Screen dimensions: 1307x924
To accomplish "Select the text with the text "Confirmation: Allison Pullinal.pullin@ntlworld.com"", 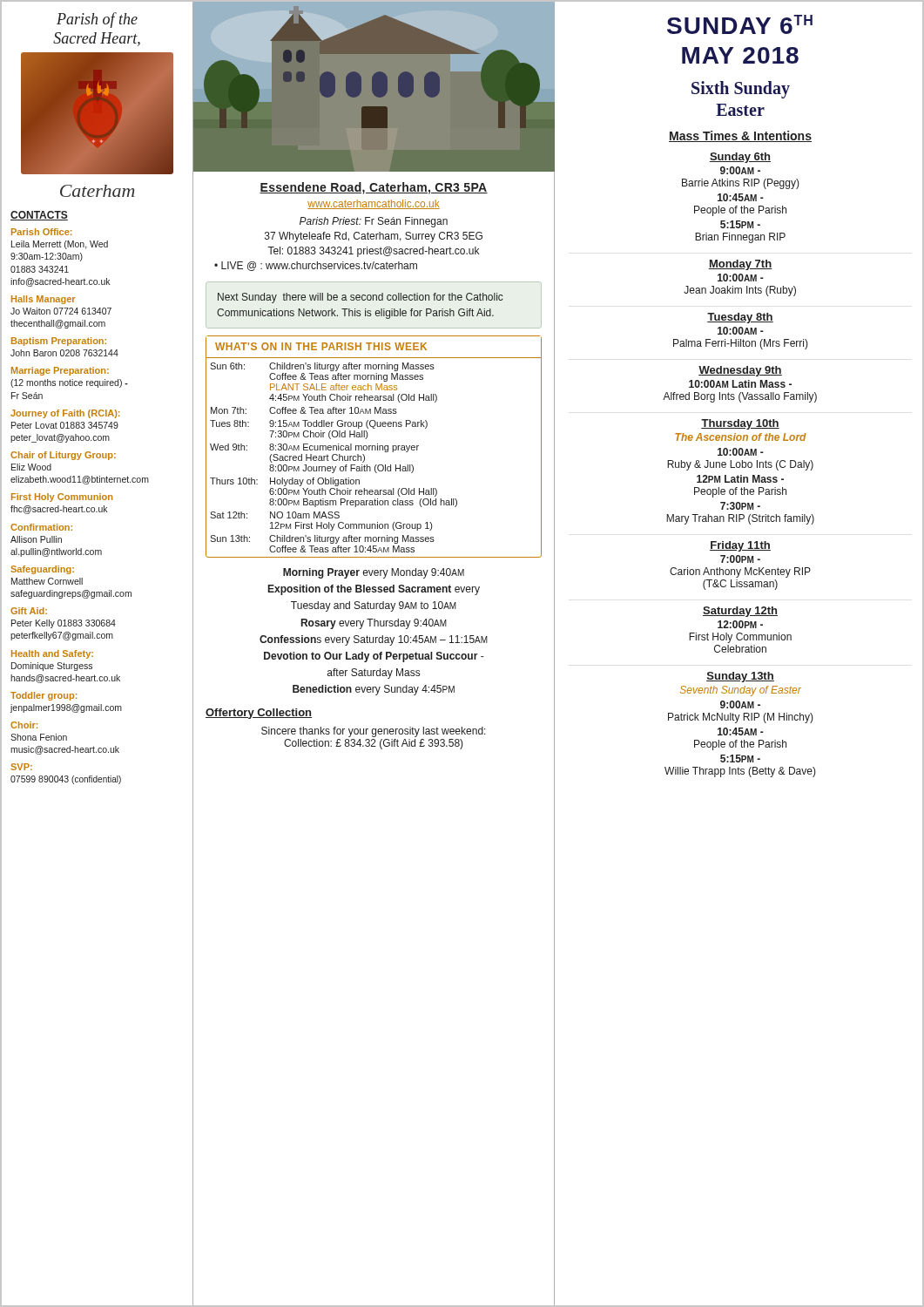I will tap(97, 540).
